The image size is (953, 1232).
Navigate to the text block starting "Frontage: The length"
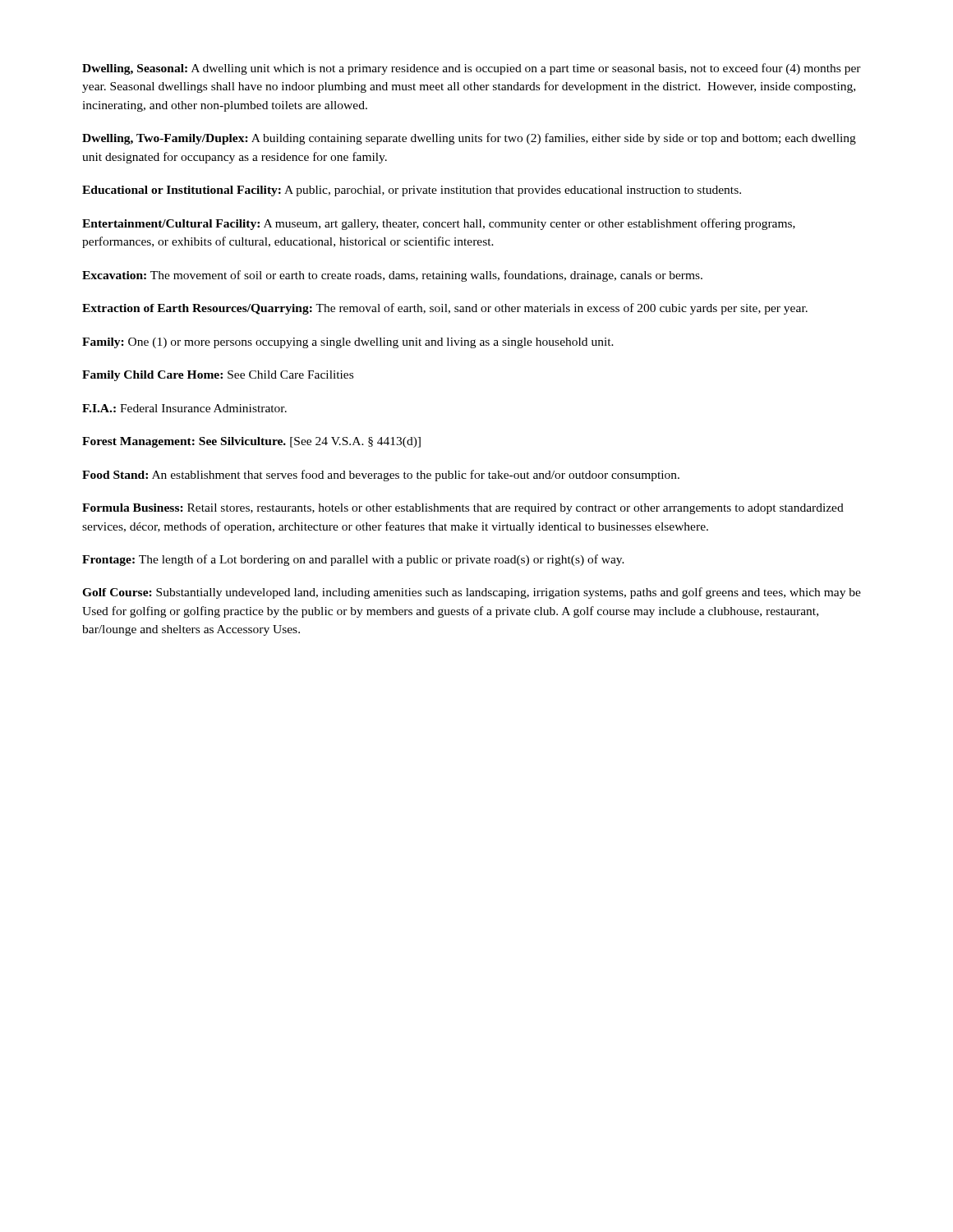click(353, 559)
